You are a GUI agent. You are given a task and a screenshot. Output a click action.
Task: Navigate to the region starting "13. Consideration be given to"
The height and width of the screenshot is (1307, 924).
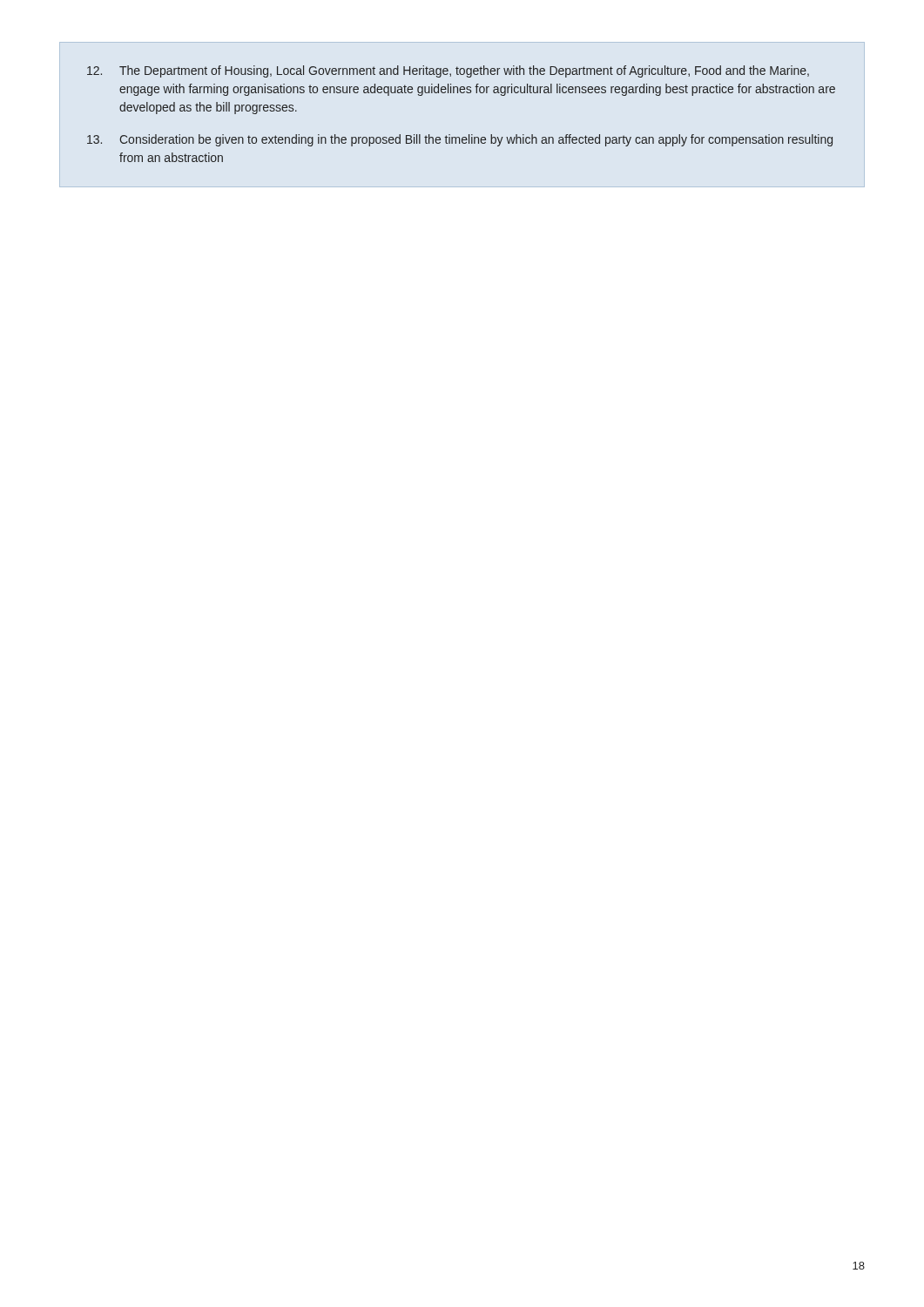[x=462, y=149]
